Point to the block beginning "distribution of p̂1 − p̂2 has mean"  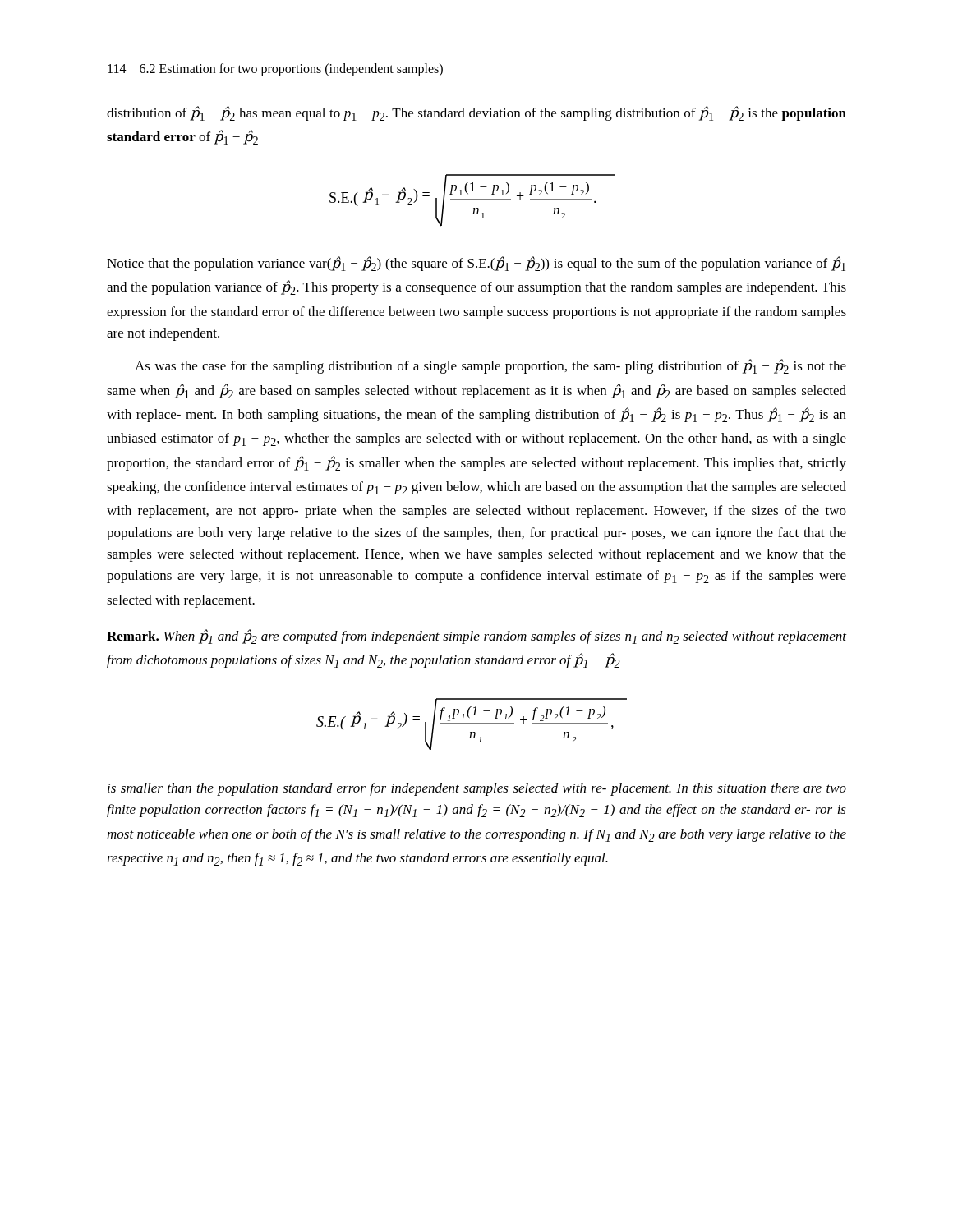click(476, 127)
